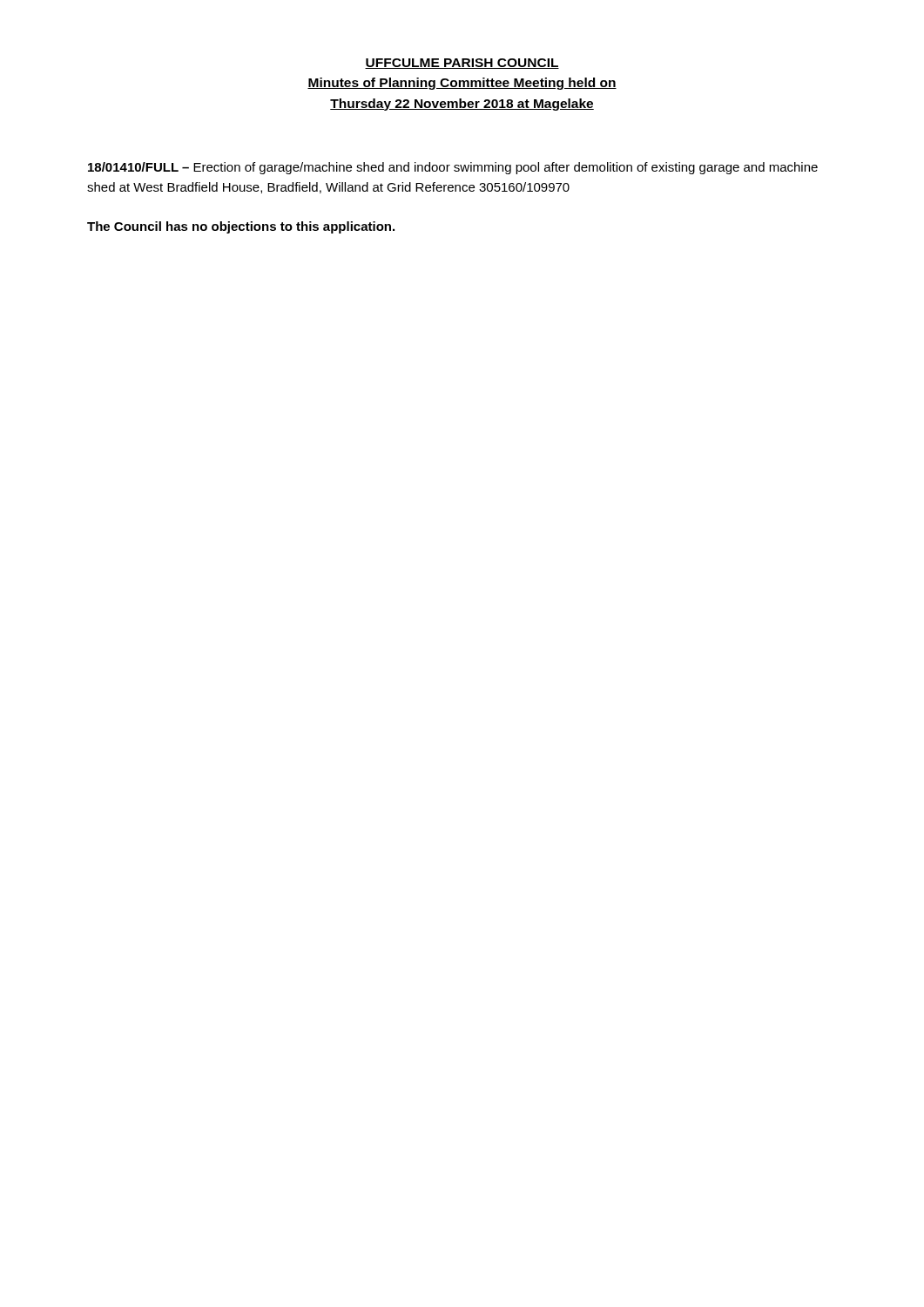Locate the text block that reads "The Council has no objections to this"

(241, 226)
